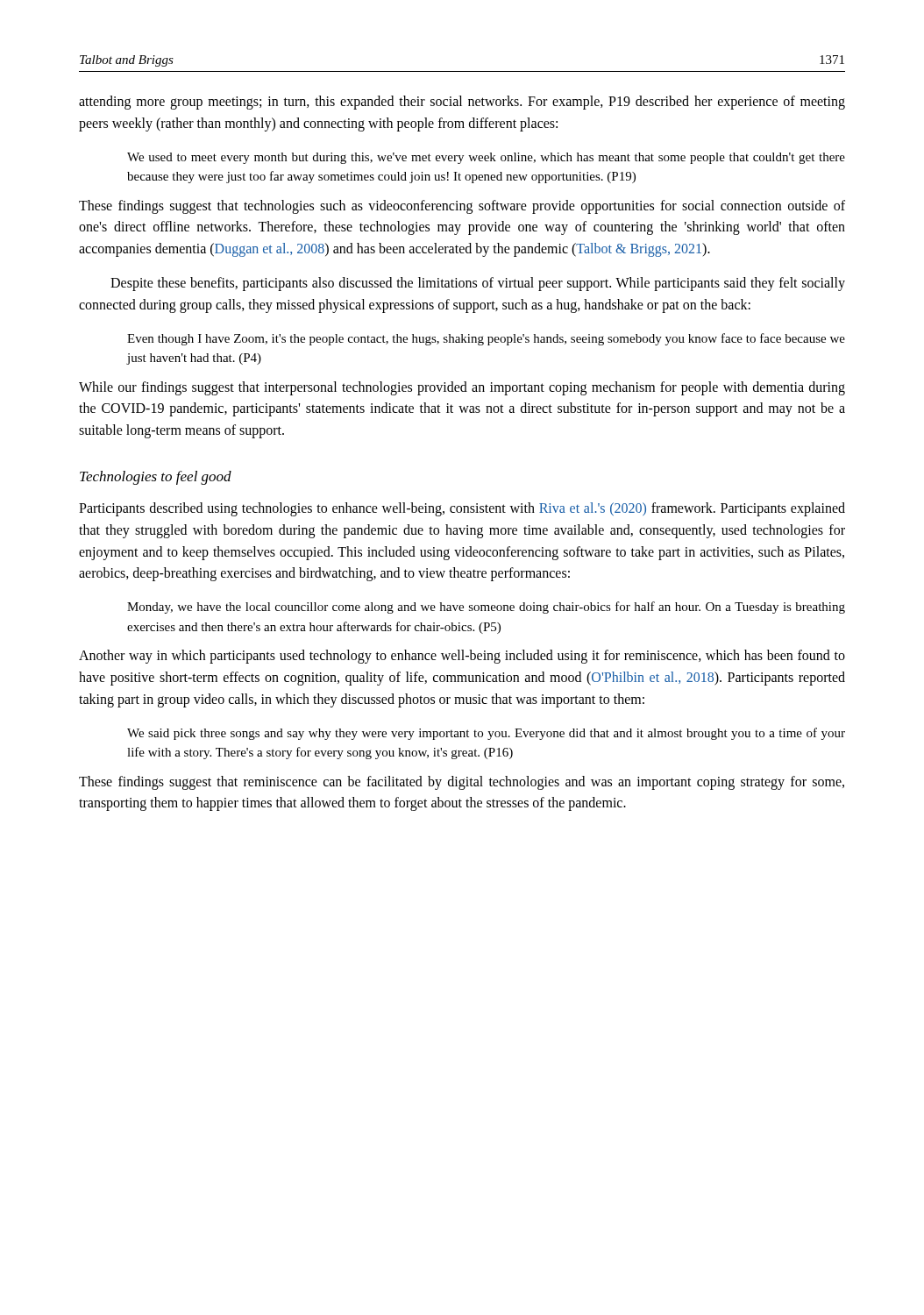This screenshot has width=924, height=1315.
Task: Locate the text block that reads "These findings suggest that technologies"
Action: (x=462, y=227)
